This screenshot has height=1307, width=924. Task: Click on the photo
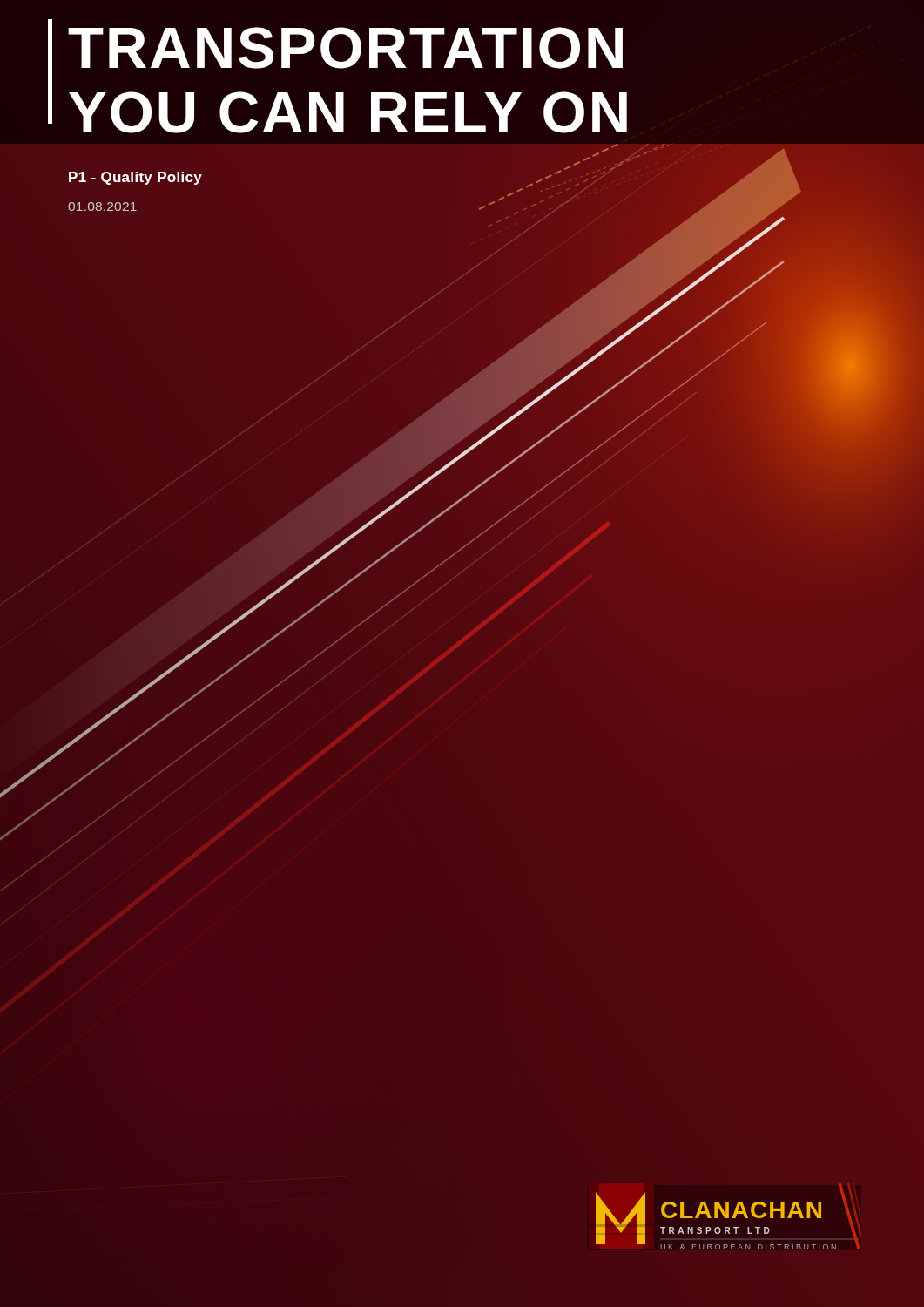pyautogui.click(x=462, y=682)
